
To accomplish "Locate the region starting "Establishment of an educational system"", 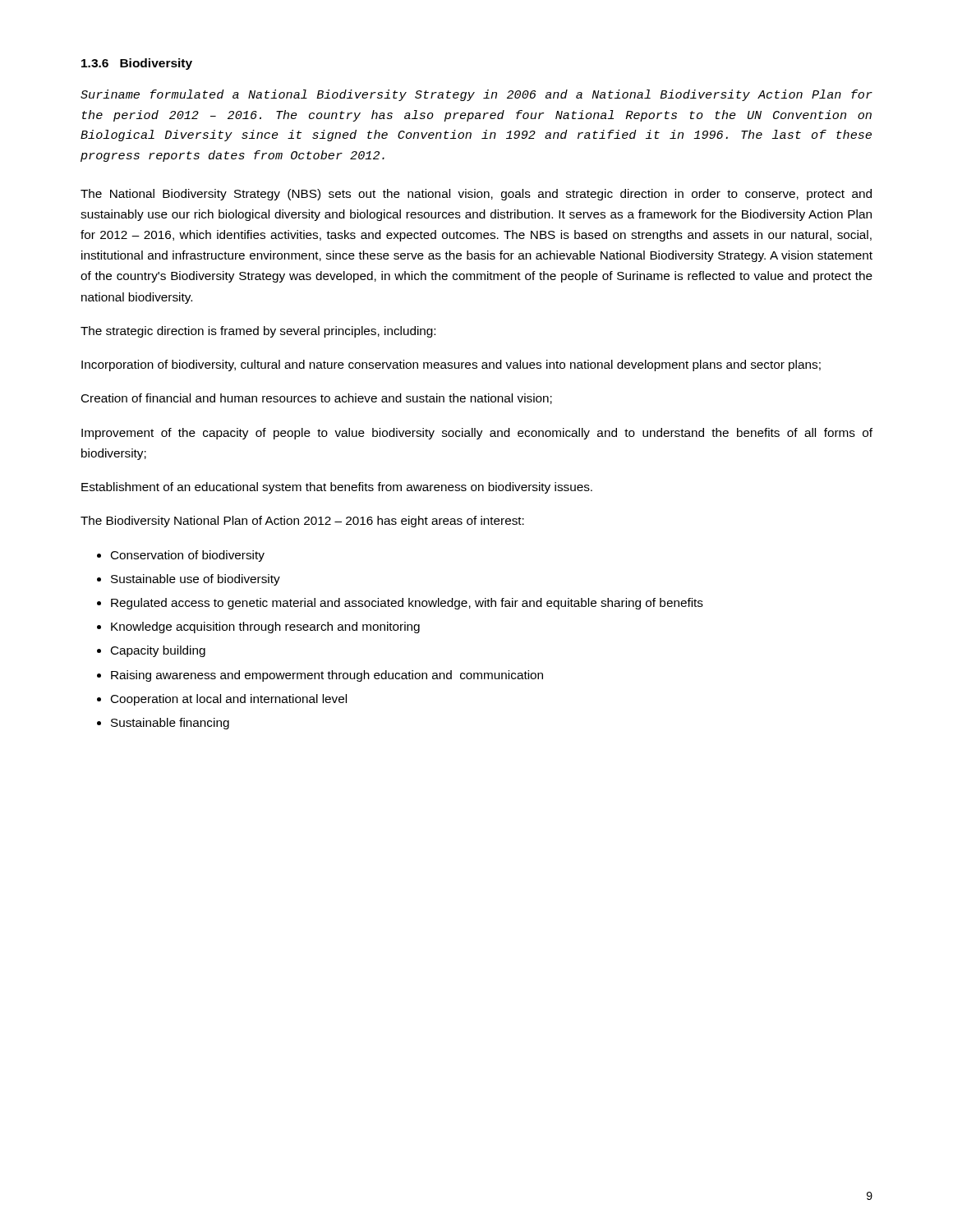I will pos(337,487).
